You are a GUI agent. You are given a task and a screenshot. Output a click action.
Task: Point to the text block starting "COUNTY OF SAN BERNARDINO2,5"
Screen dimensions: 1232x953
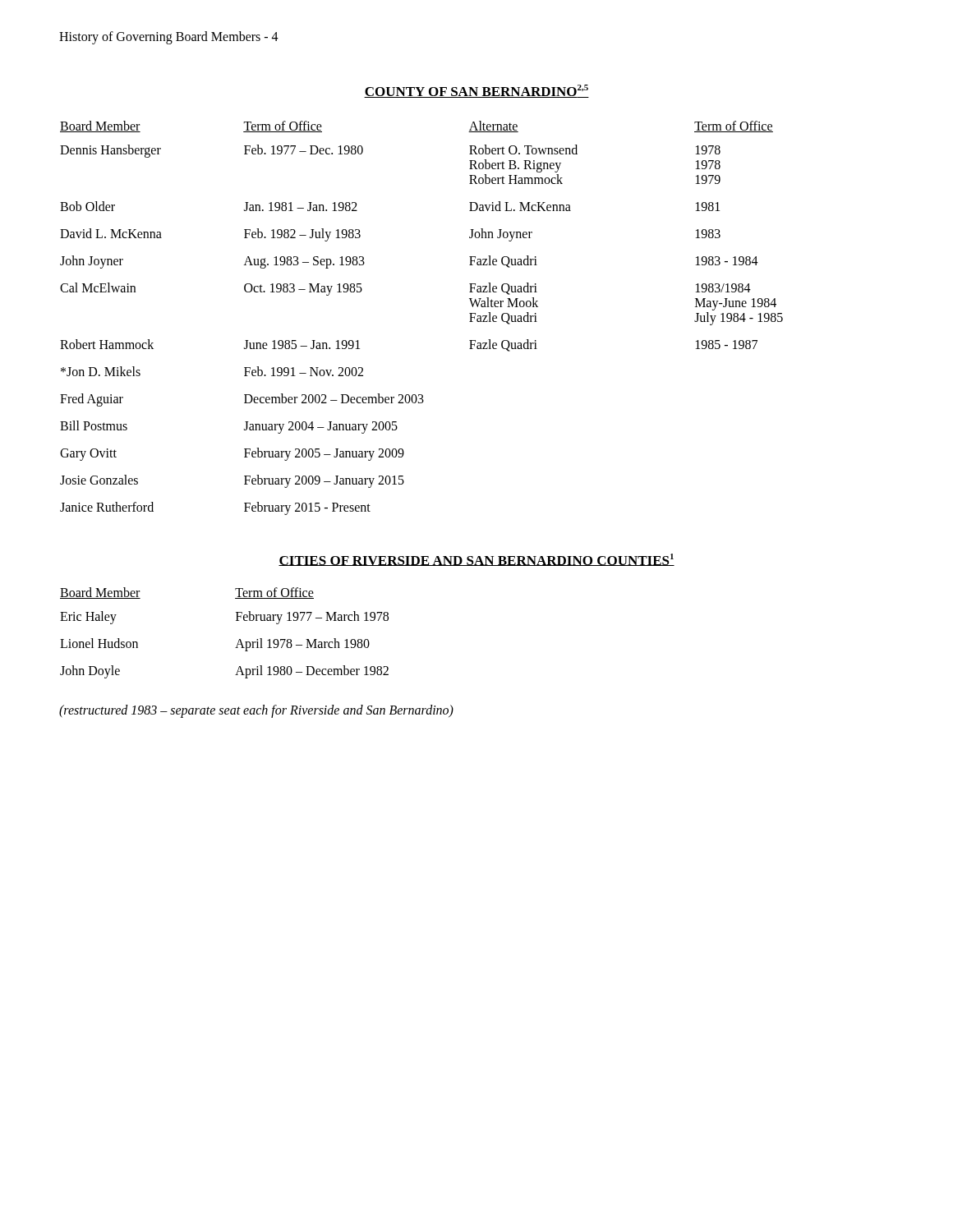(476, 91)
